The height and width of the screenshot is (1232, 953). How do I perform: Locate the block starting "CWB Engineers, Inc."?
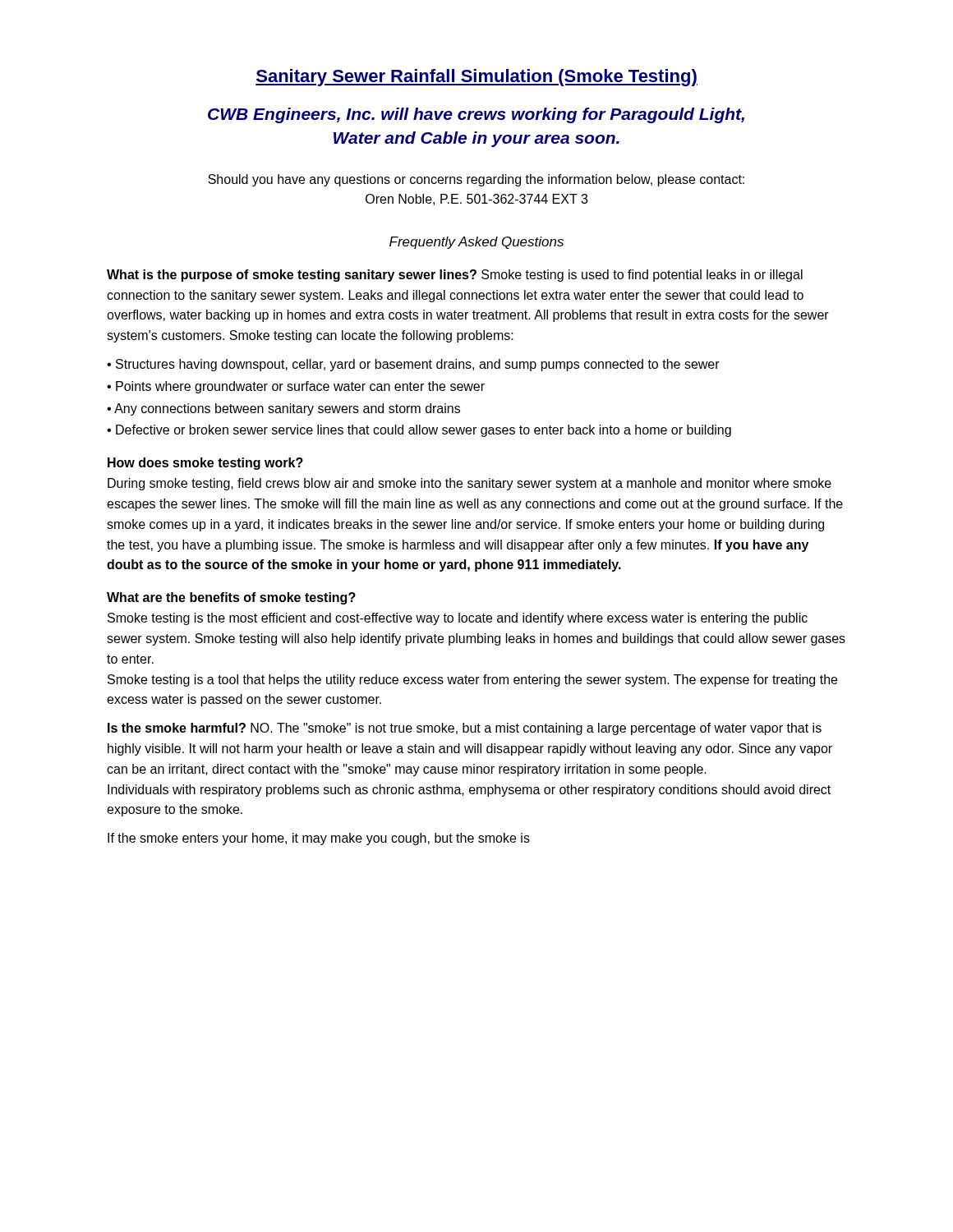pyautogui.click(x=476, y=126)
